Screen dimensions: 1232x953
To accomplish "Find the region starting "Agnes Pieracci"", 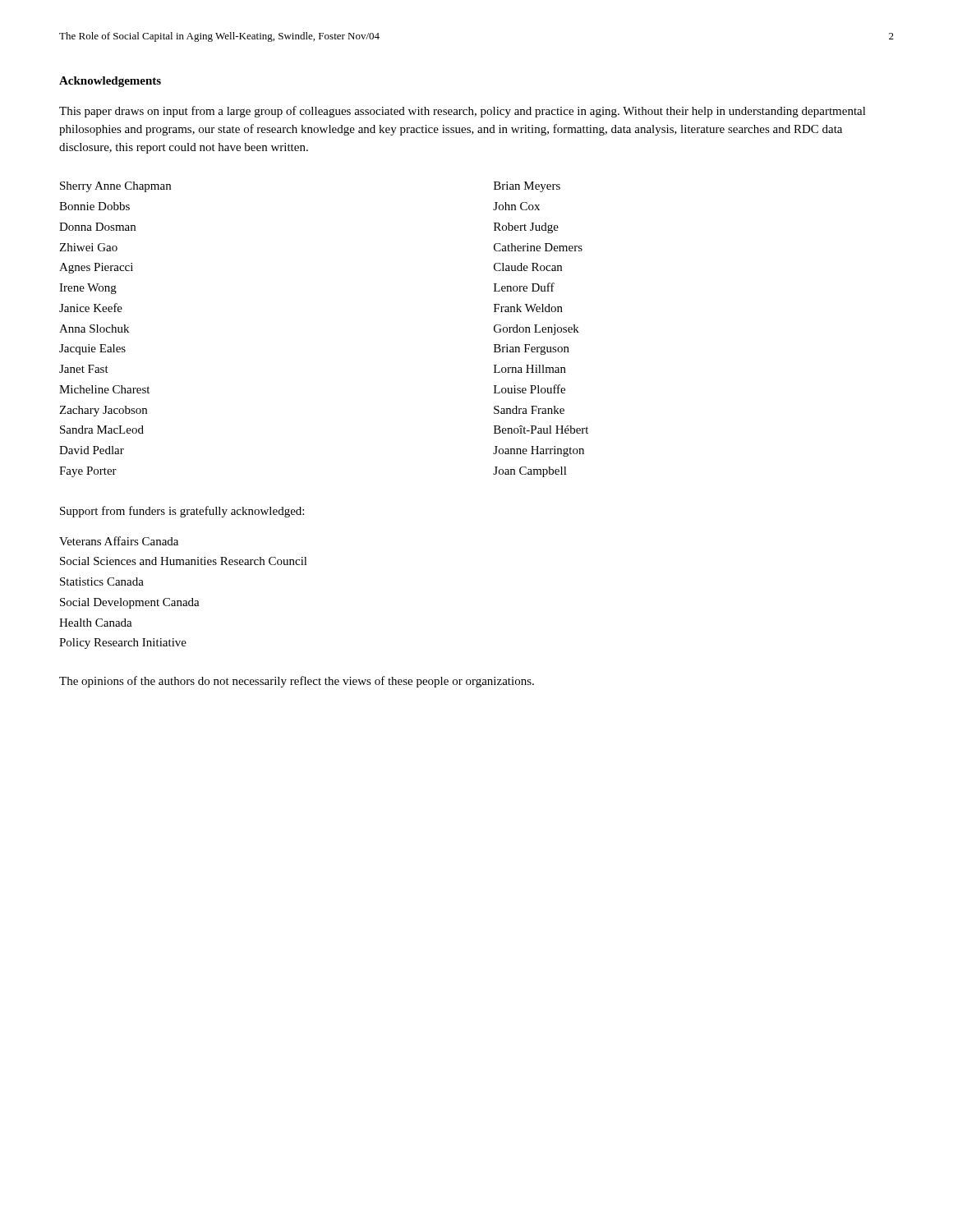I will (x=96, y=267).
